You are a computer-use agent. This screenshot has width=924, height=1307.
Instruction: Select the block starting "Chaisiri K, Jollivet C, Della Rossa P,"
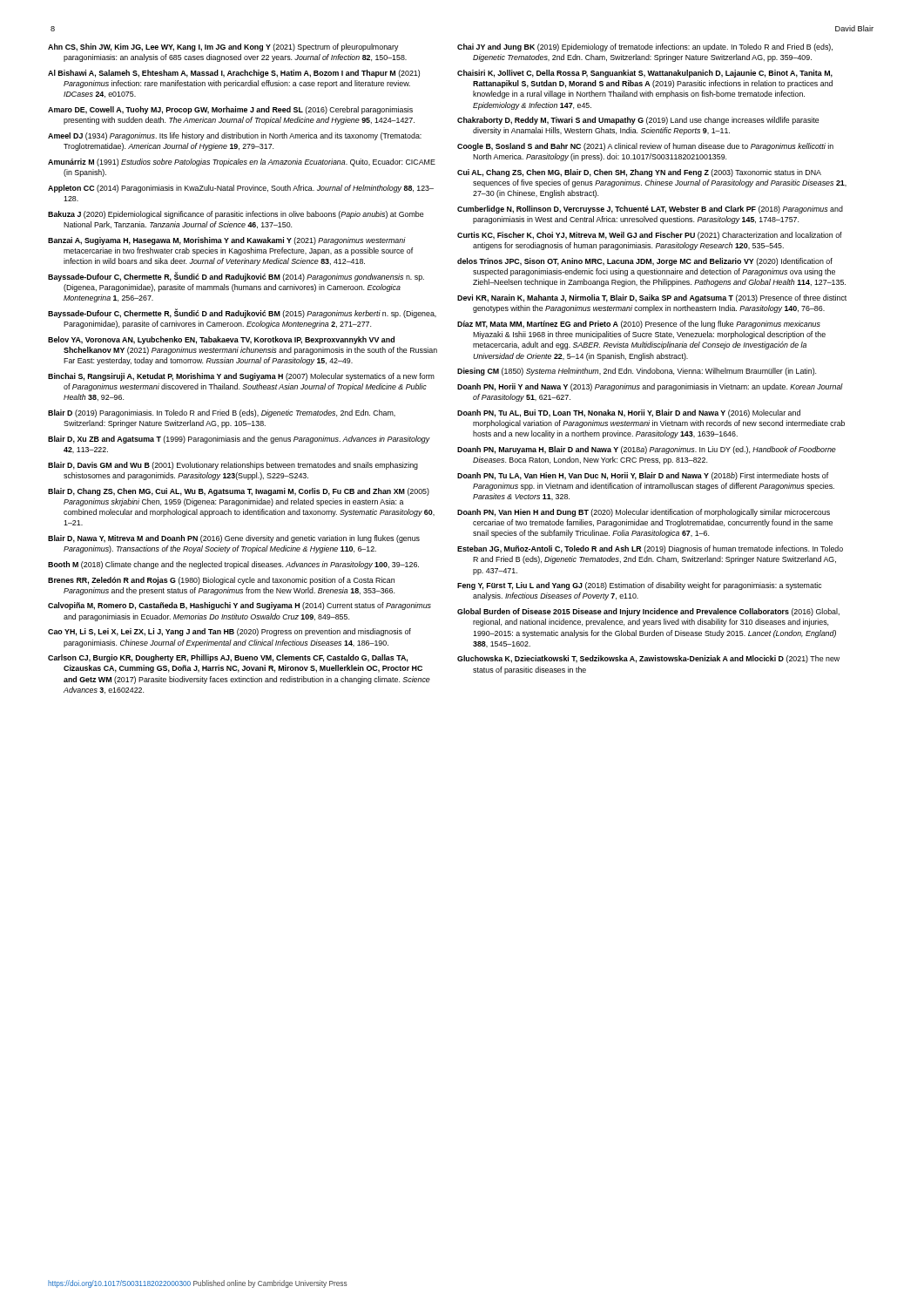coord(645,89)
